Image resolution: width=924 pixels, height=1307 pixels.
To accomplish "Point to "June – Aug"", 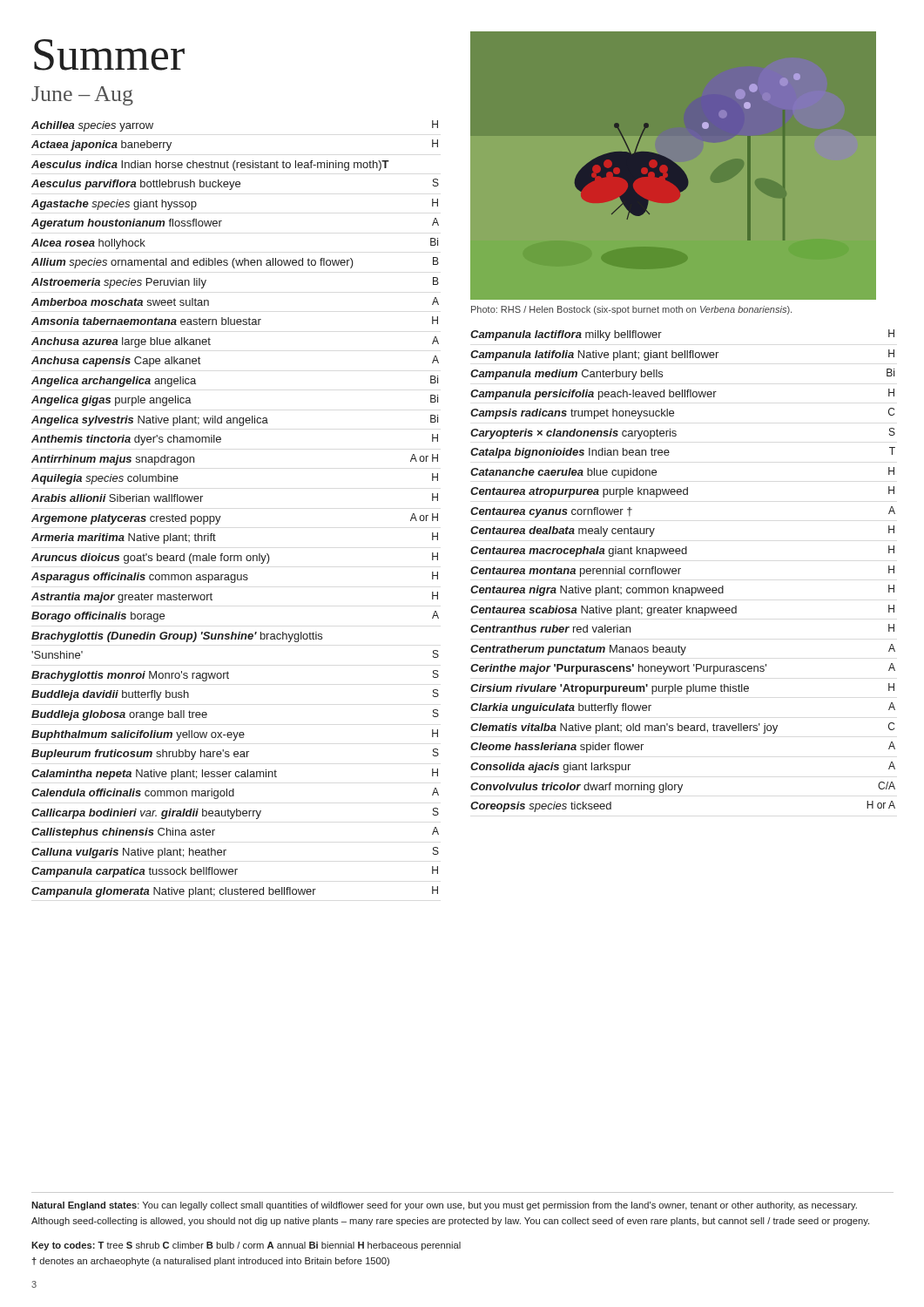I will point(82,93).
